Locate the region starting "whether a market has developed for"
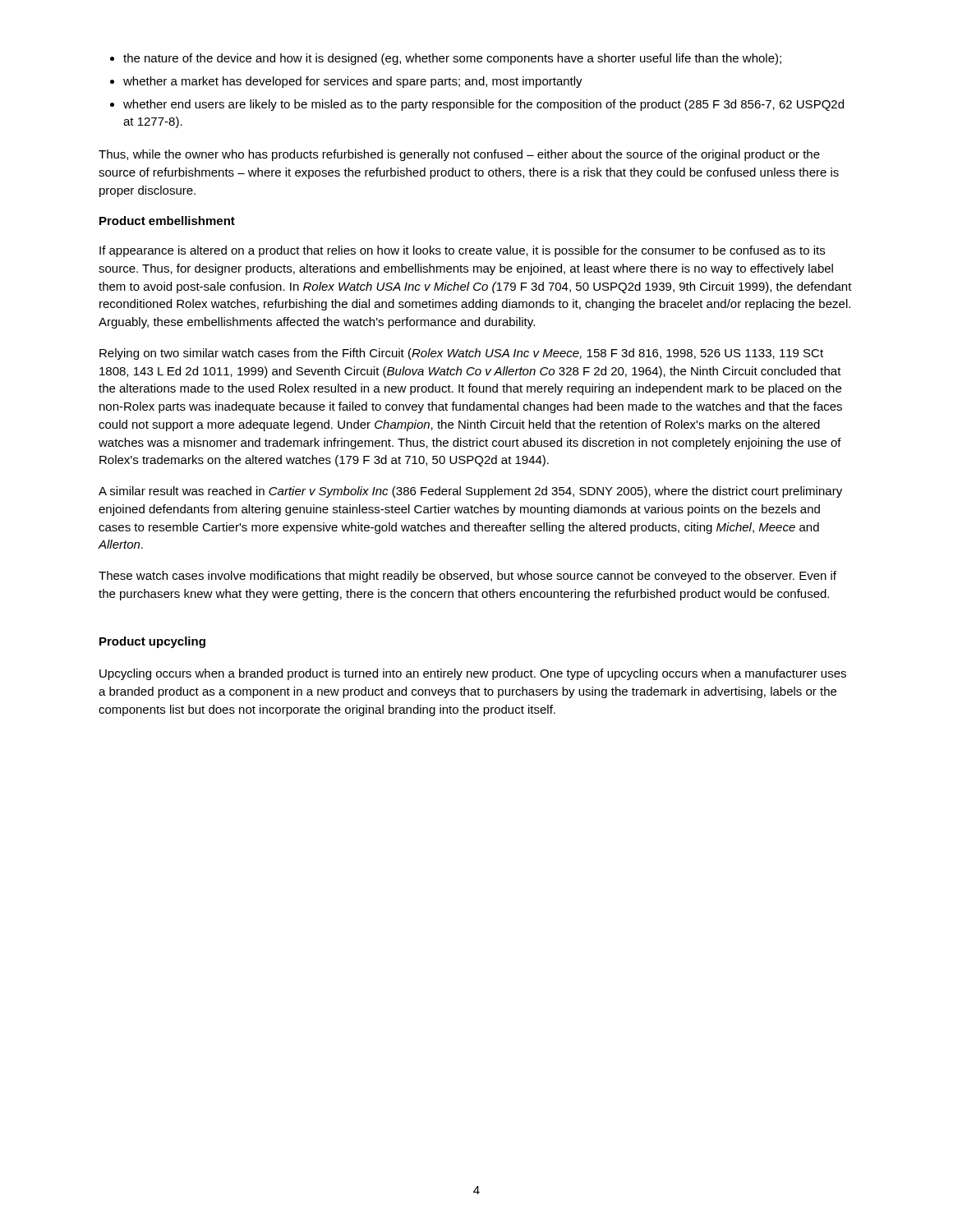 (353, 81)
